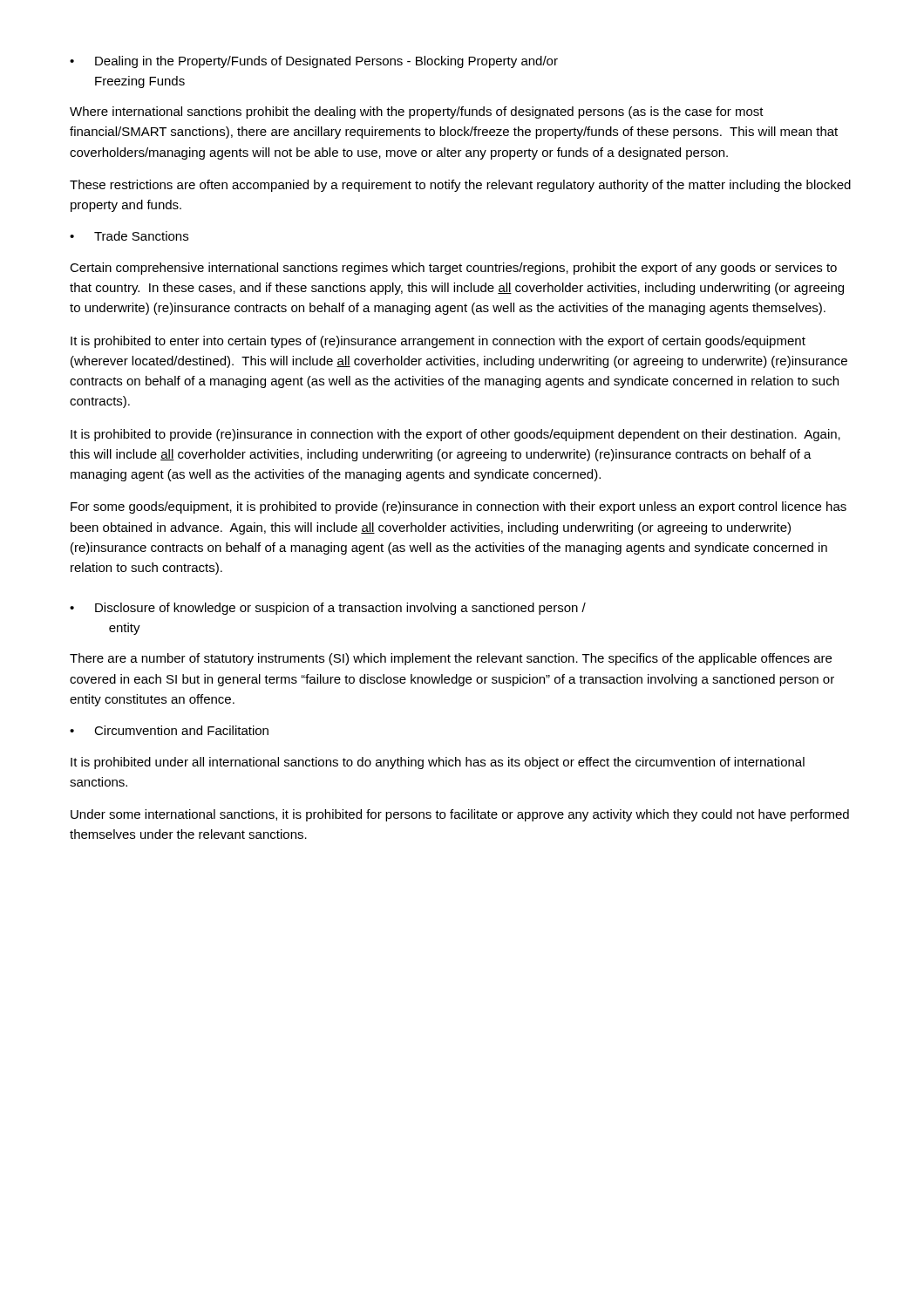Image resolution: width=924 pixels, height=1308 pixels.
Task: Find the block starting "• Dealing in the Property/Funds"
Action: click(x=314, y=71)
